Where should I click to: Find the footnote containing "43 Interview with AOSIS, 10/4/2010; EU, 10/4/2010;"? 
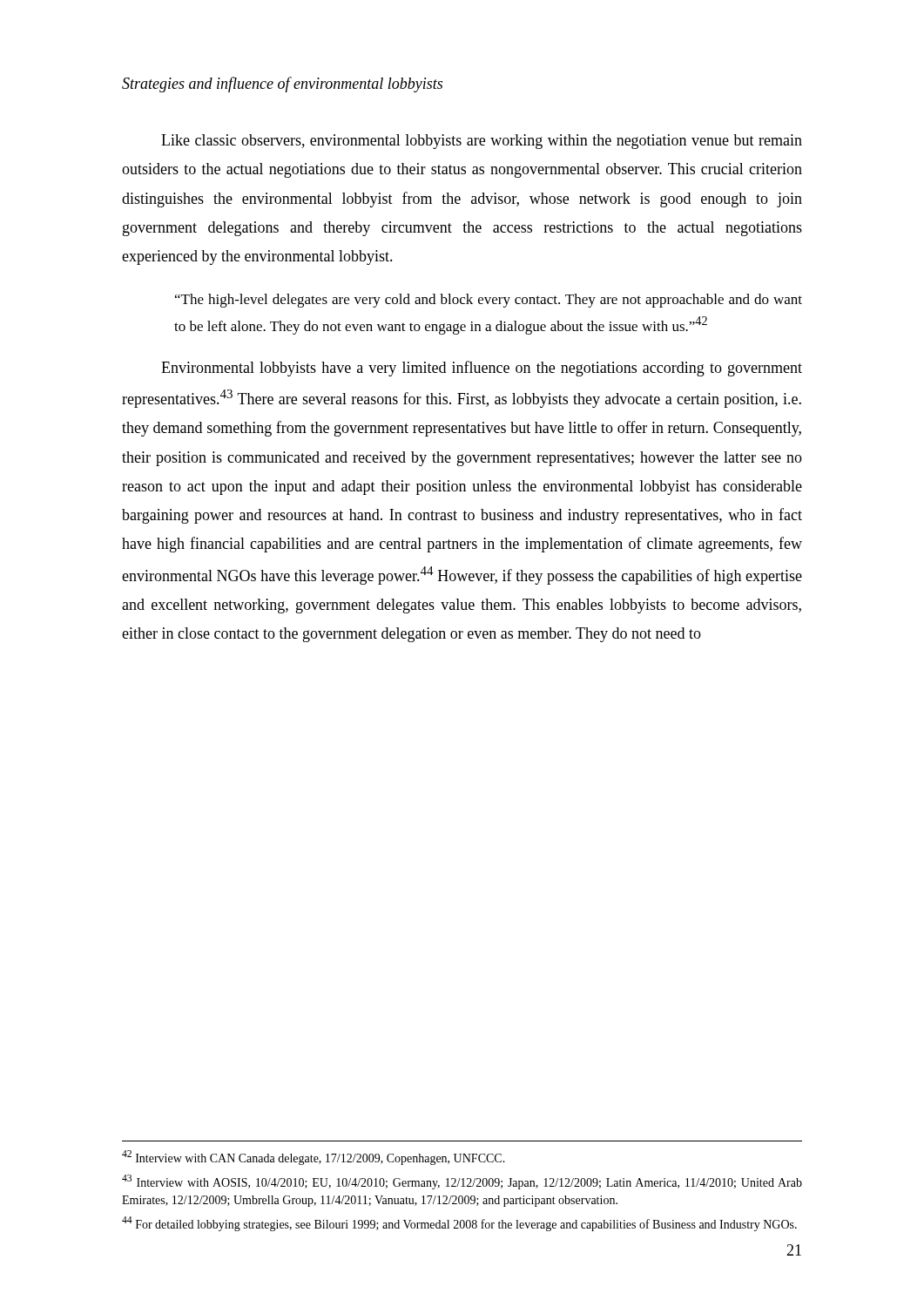(462, 1190)
